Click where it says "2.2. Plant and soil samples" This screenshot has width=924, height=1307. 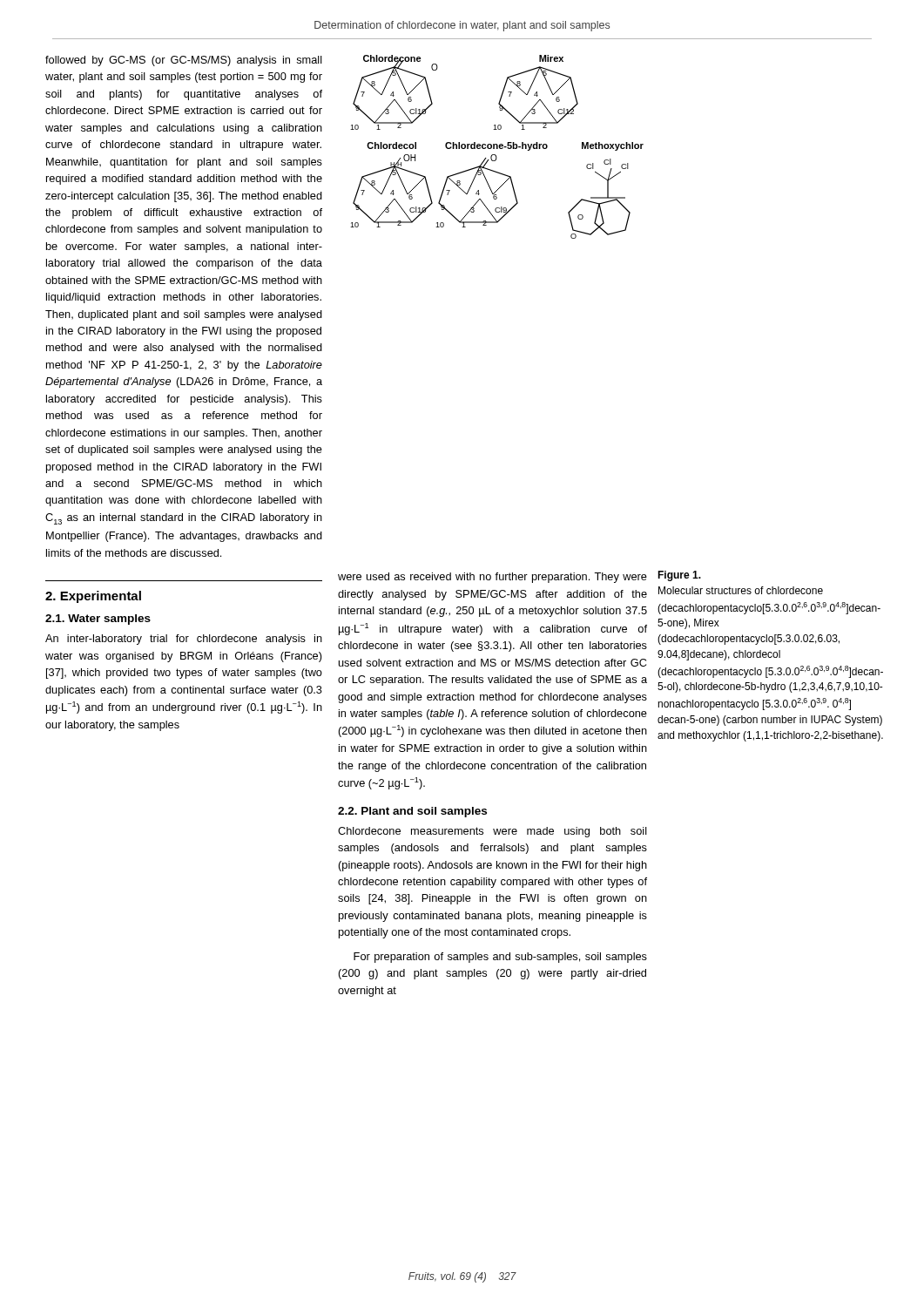tap(413, 810)
